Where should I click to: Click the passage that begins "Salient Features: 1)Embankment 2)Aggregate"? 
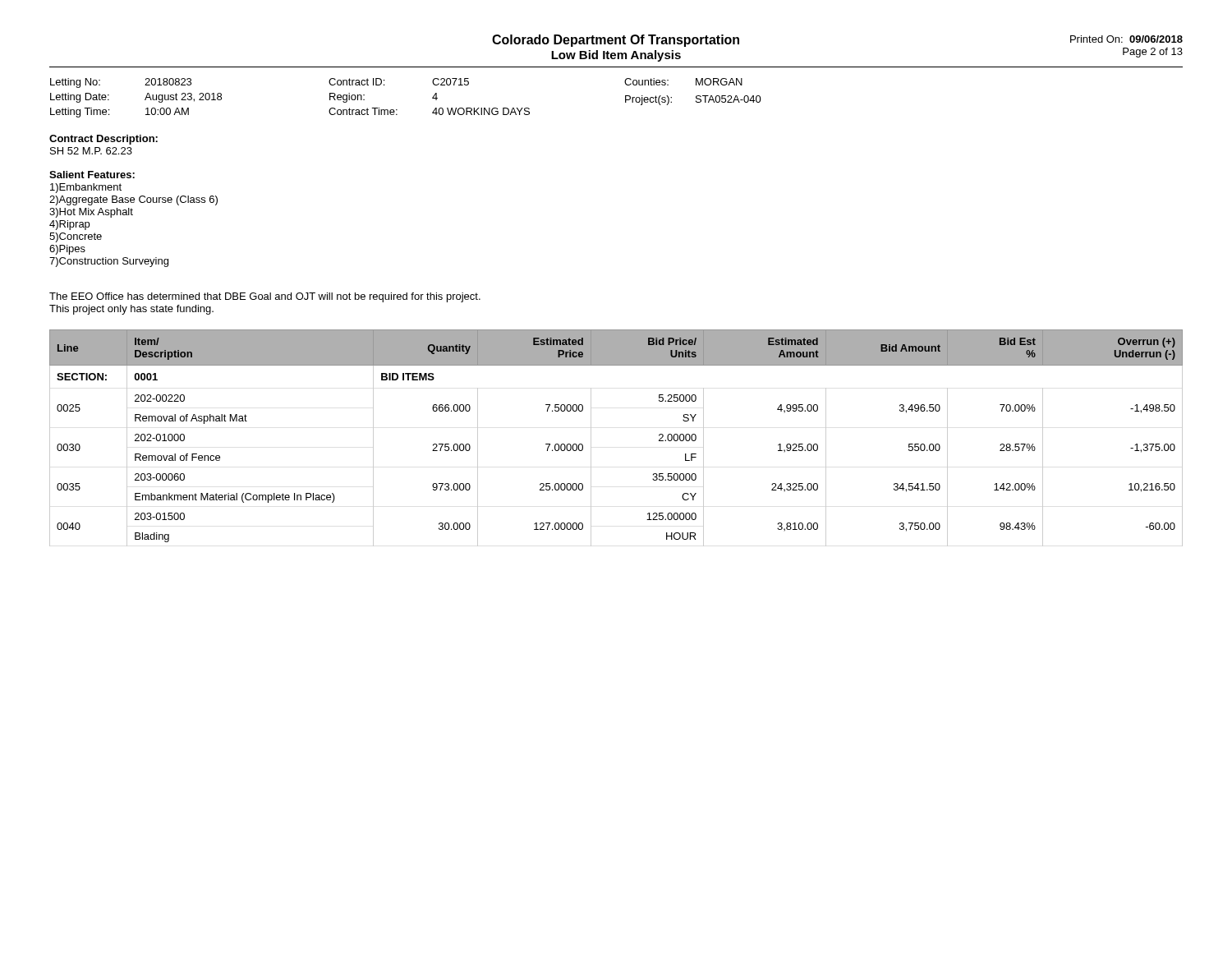pyautogui.click(x=92, y=175)
